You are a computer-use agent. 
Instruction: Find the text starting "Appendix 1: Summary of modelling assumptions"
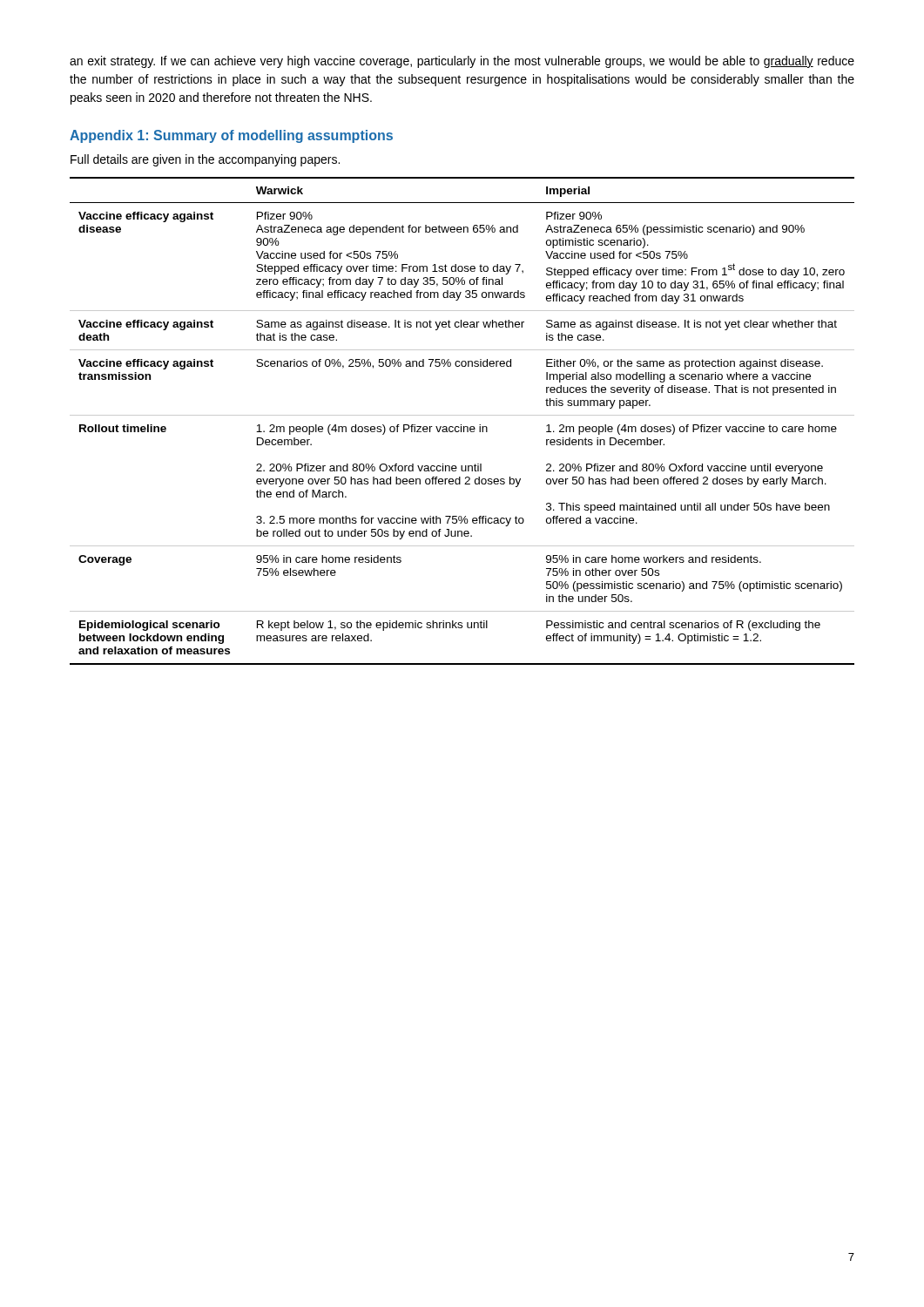point(231,135)
